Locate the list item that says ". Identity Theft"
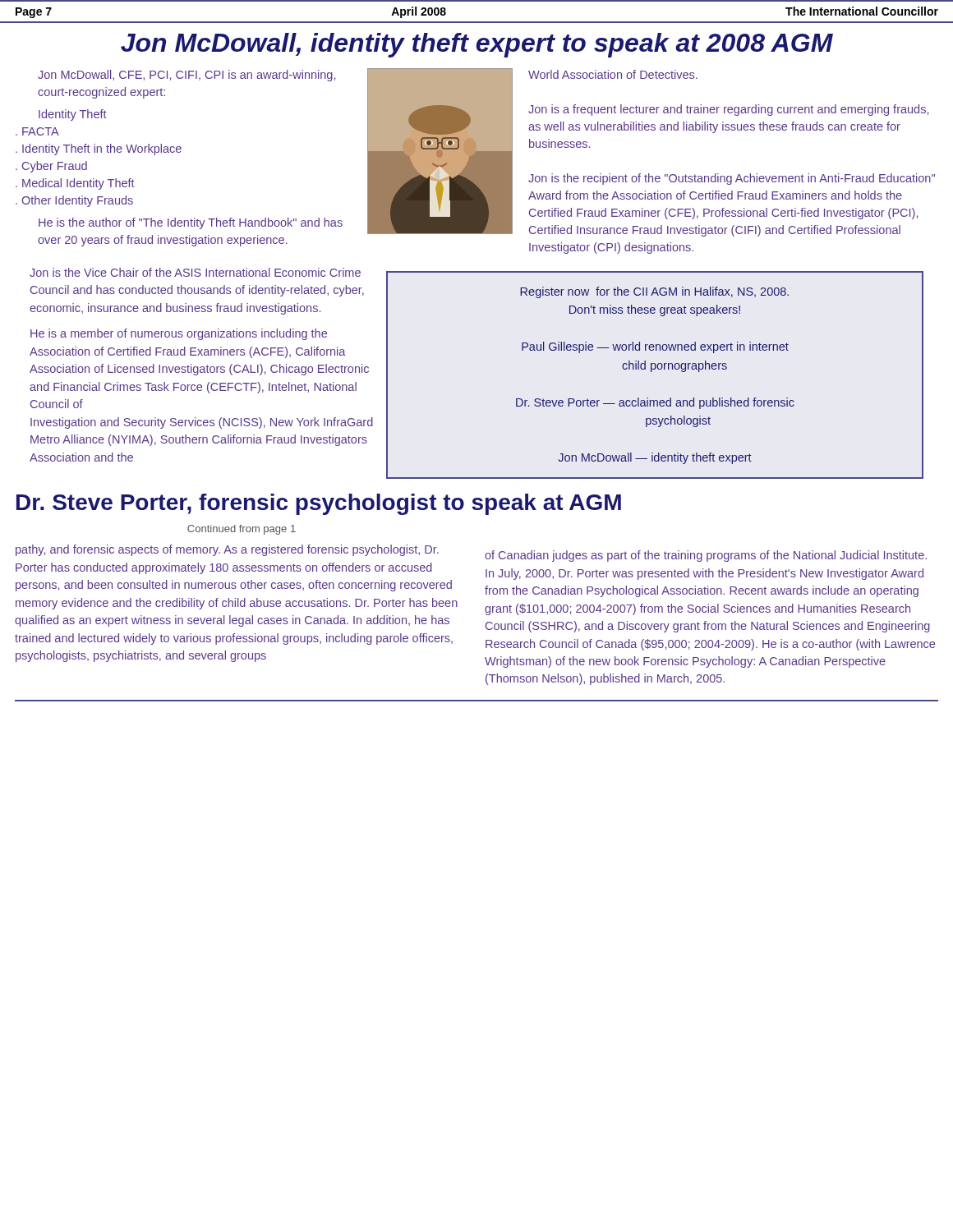Viewport: 953px width, 1232px height. (98, 149)
